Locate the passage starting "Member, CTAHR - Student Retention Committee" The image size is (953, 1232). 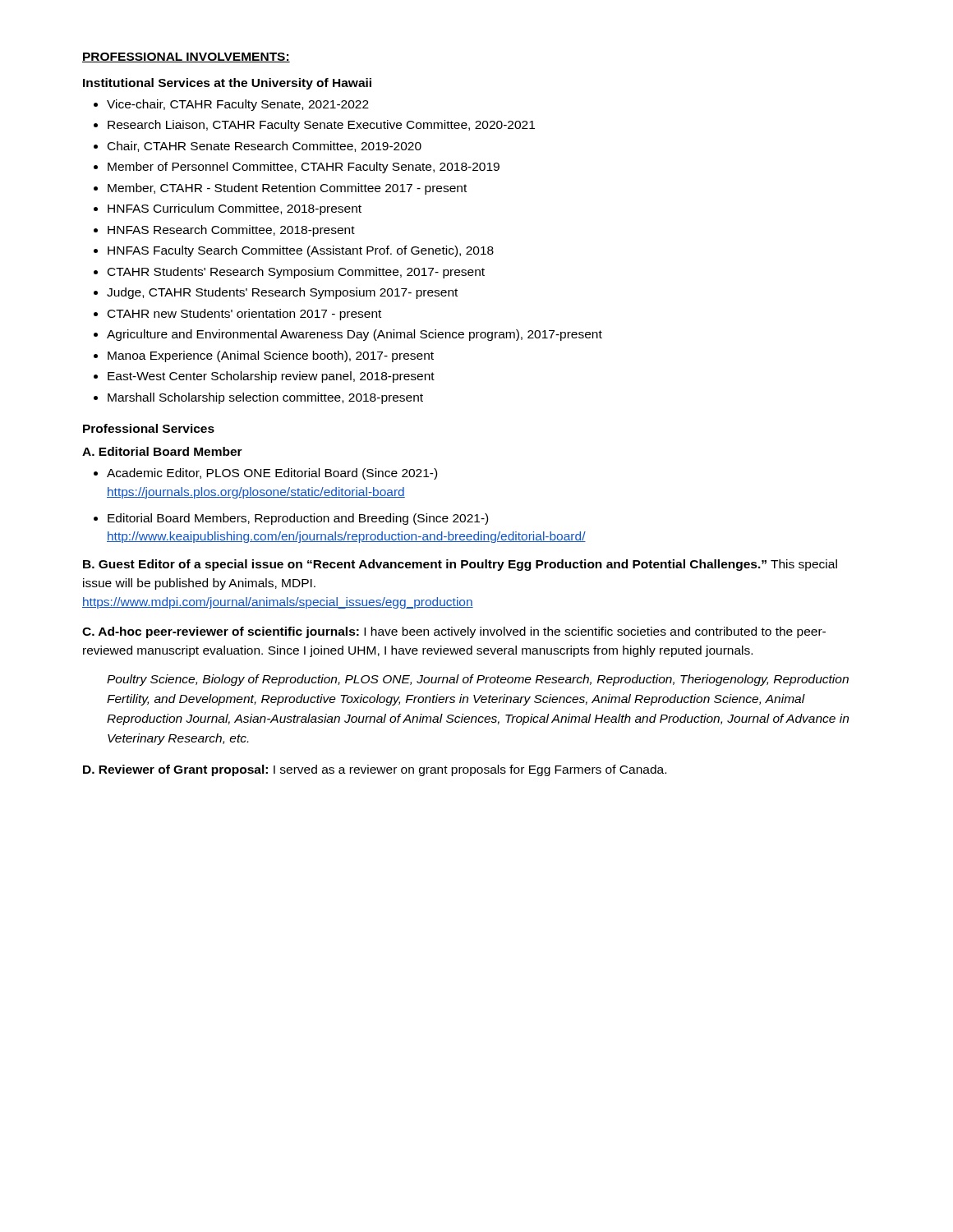pyautogui.click(x=287, y=188)
